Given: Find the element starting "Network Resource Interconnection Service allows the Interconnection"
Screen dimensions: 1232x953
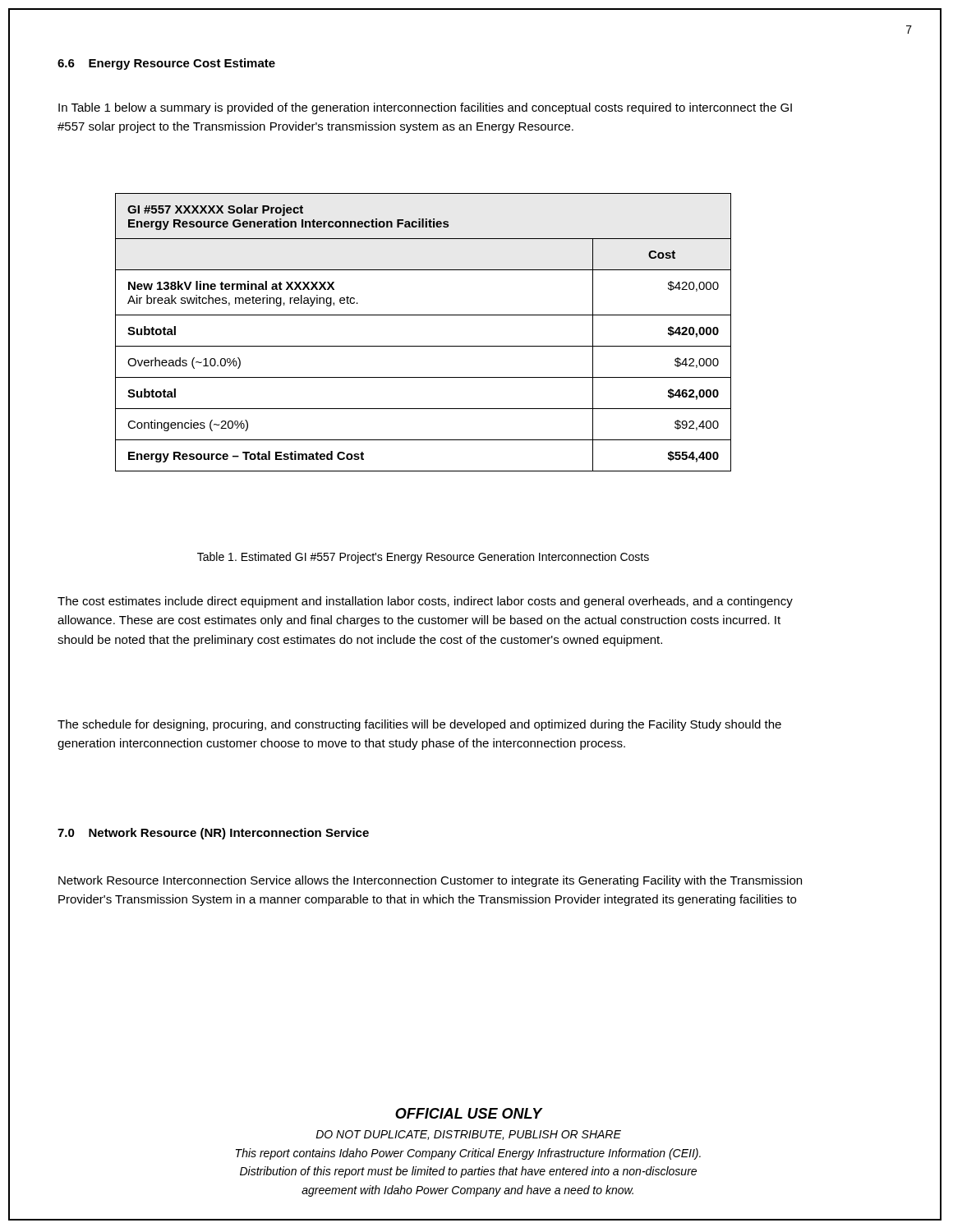Looking at the screenshot, I should (430, 890).
